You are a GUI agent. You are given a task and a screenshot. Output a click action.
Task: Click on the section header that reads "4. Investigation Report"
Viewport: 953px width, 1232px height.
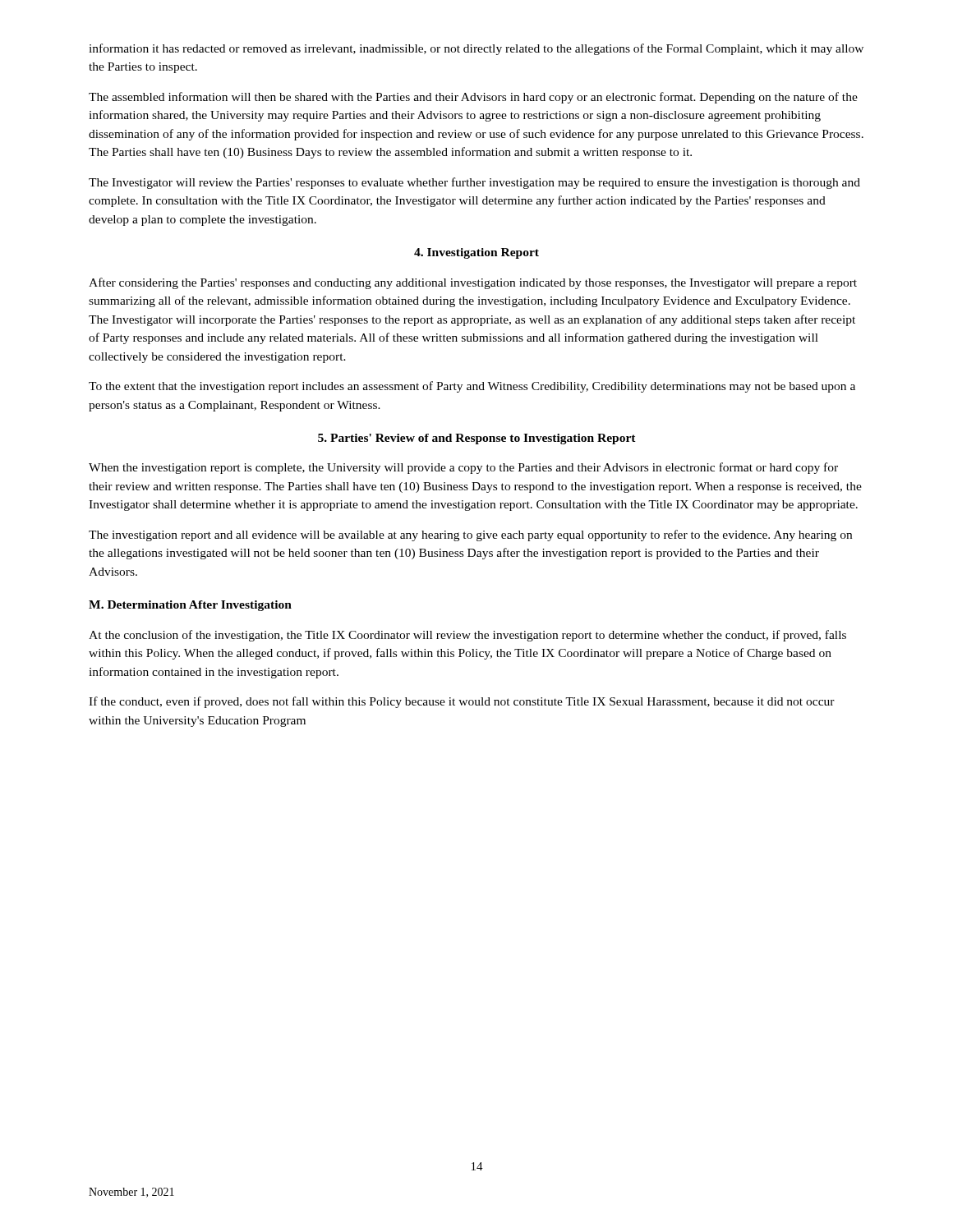[x=476, y=252]
